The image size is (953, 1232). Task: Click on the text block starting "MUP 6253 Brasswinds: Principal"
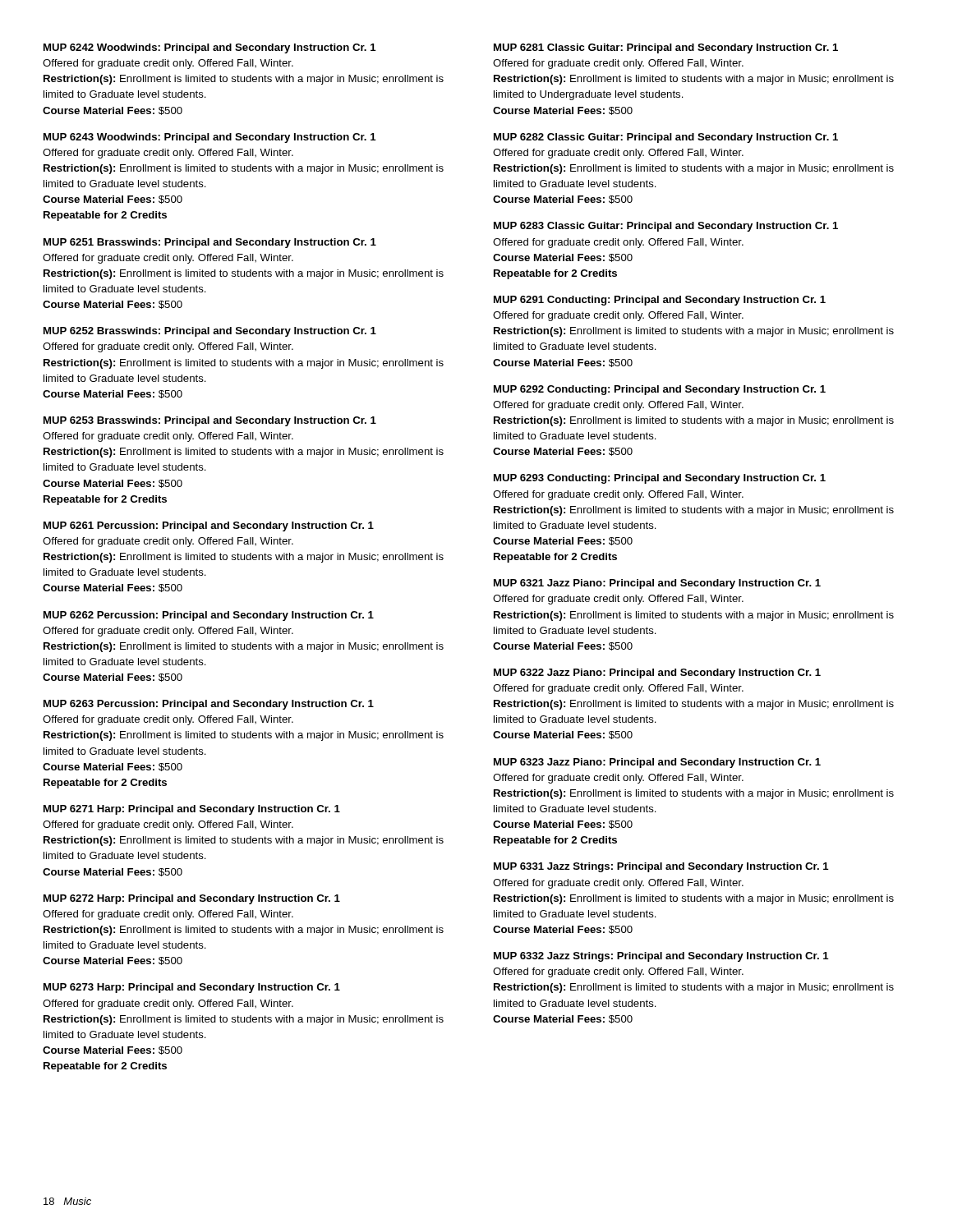pyautogui.click(x=248, y=459)
